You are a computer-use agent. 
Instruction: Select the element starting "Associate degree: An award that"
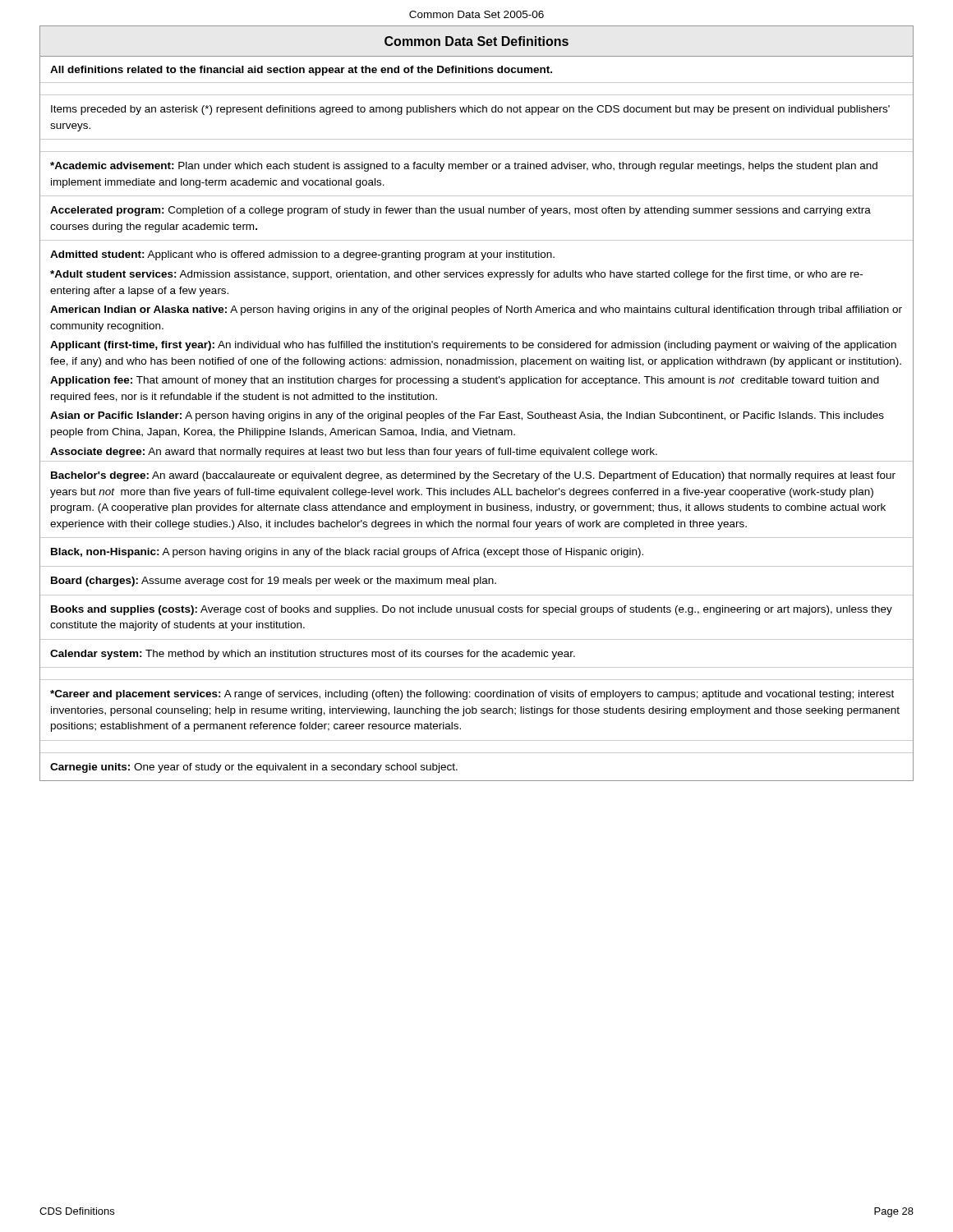coord(354,451)
